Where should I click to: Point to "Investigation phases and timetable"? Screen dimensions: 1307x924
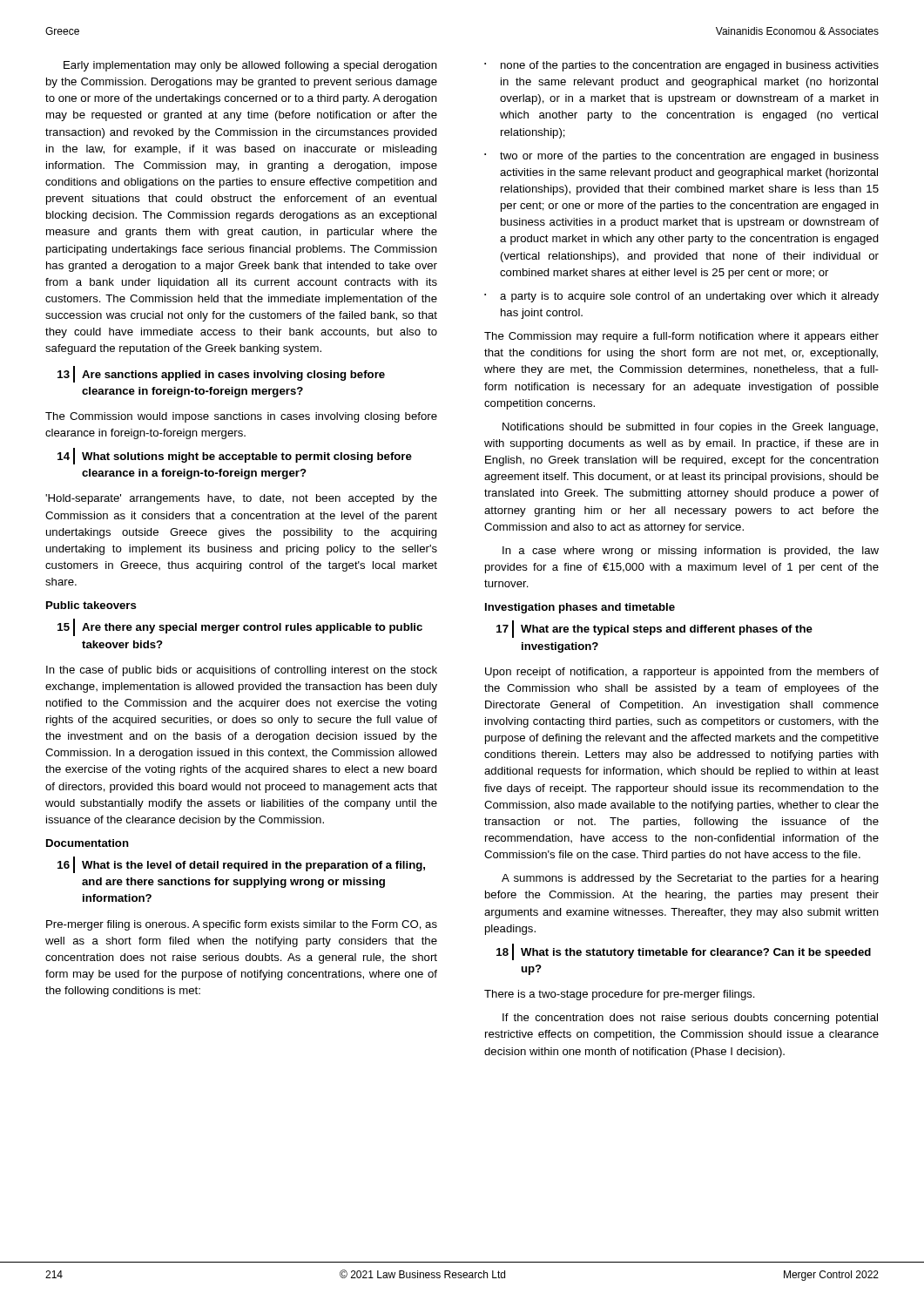pos(580,607)
